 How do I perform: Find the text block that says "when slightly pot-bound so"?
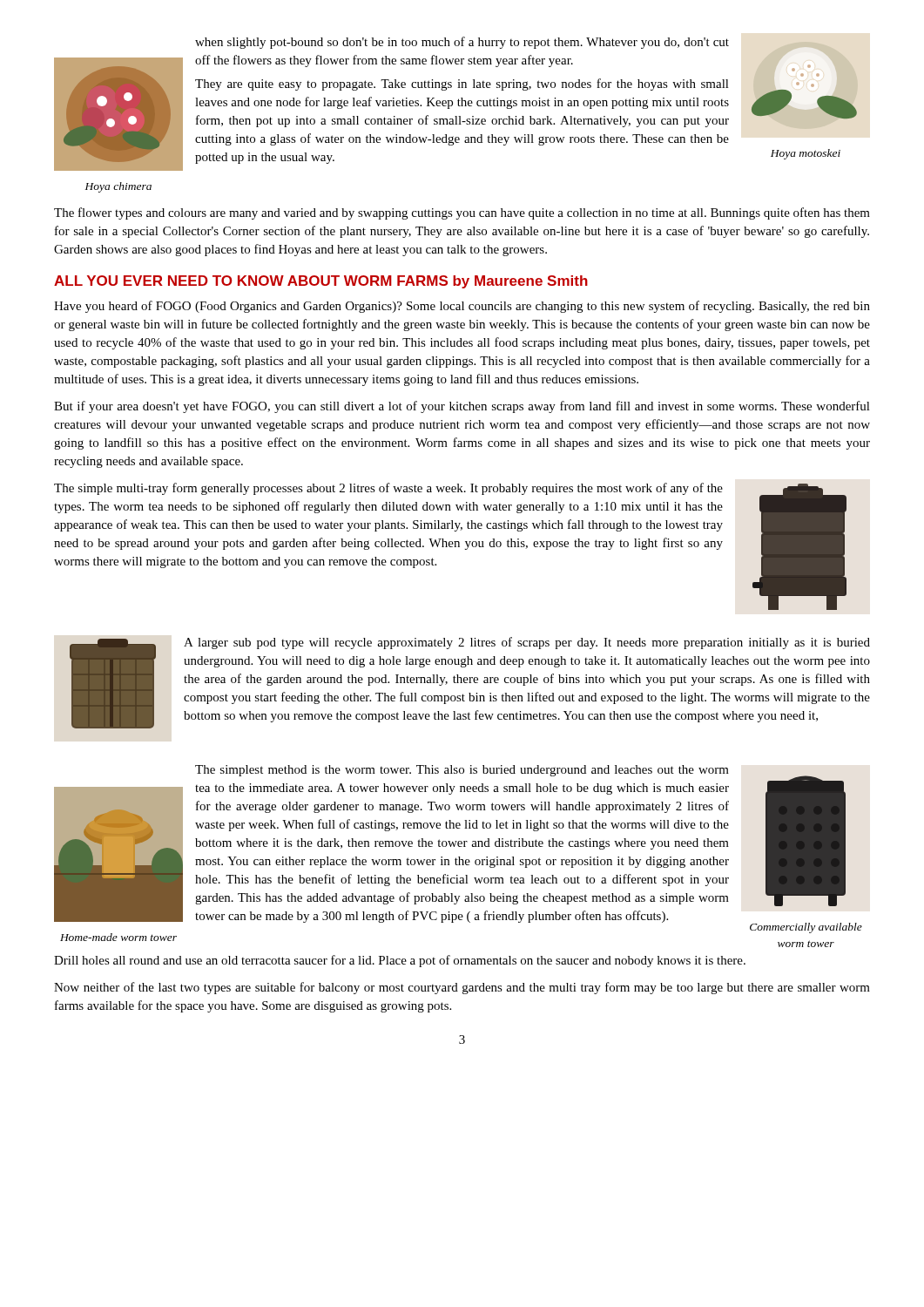coord(462,51)
